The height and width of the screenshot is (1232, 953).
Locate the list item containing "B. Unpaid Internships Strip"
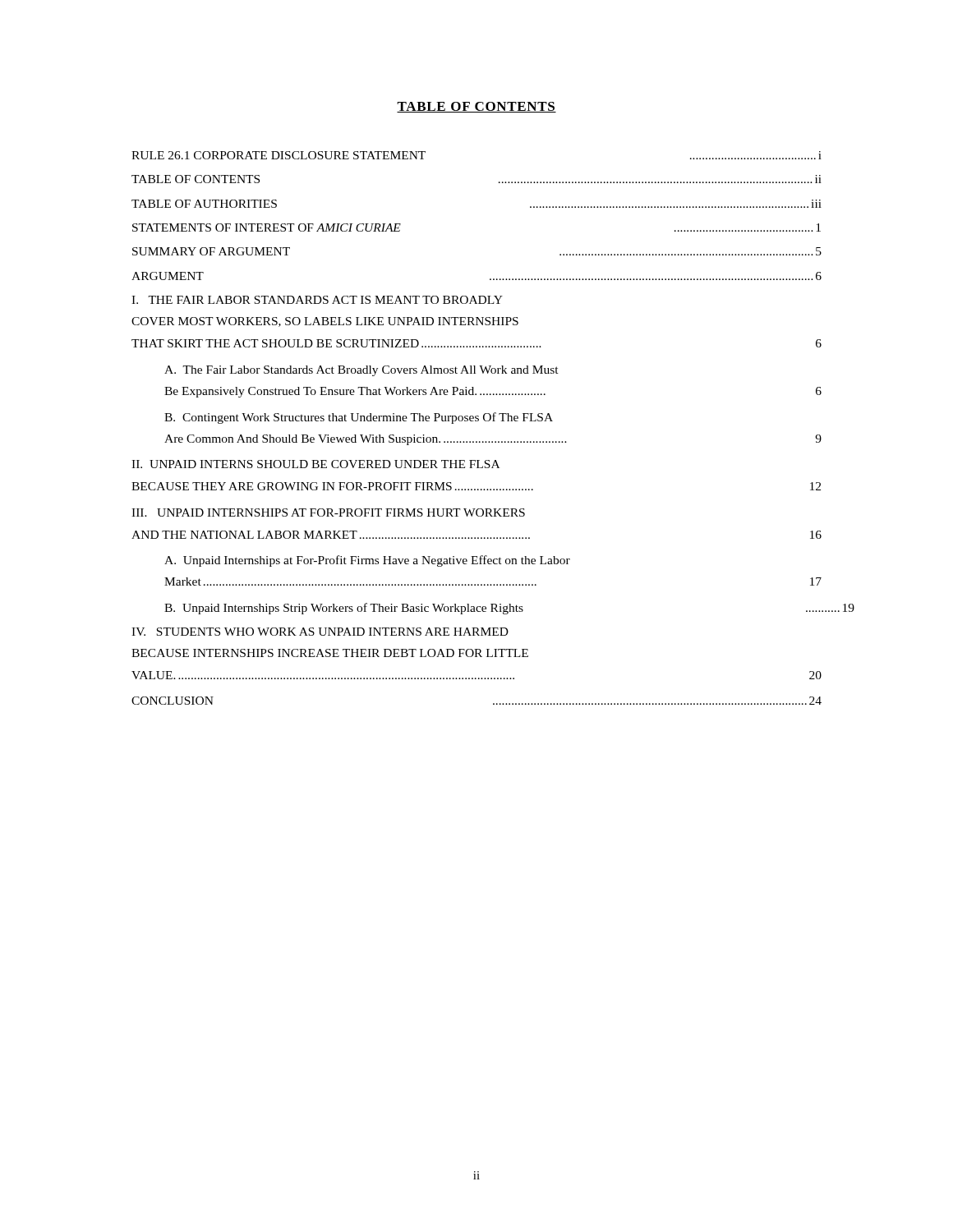509,608
